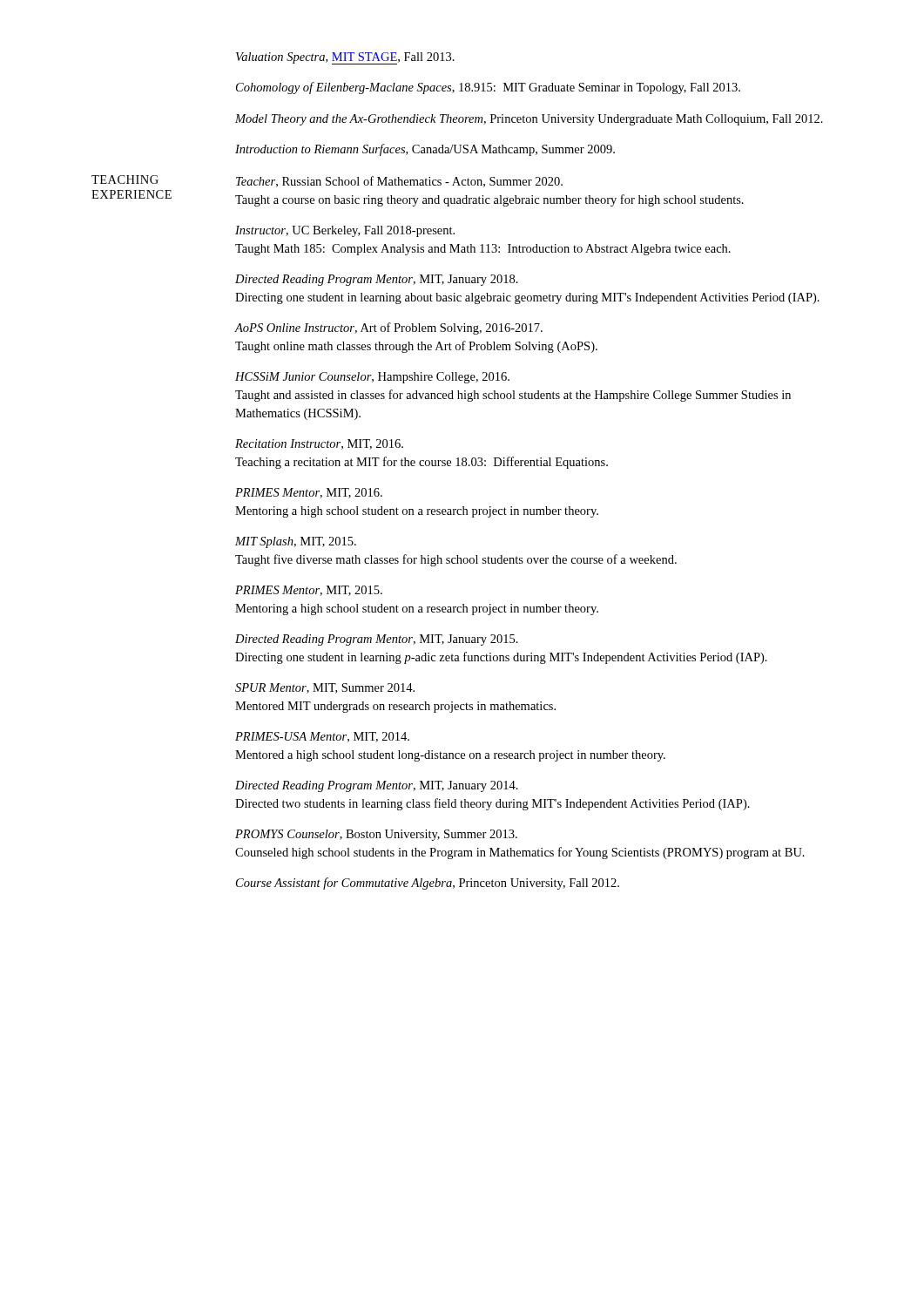Locate the list item containing "HCSSiM Junior Counselor, Hampshire College, 2016. Taught and"

click(540, 395)
